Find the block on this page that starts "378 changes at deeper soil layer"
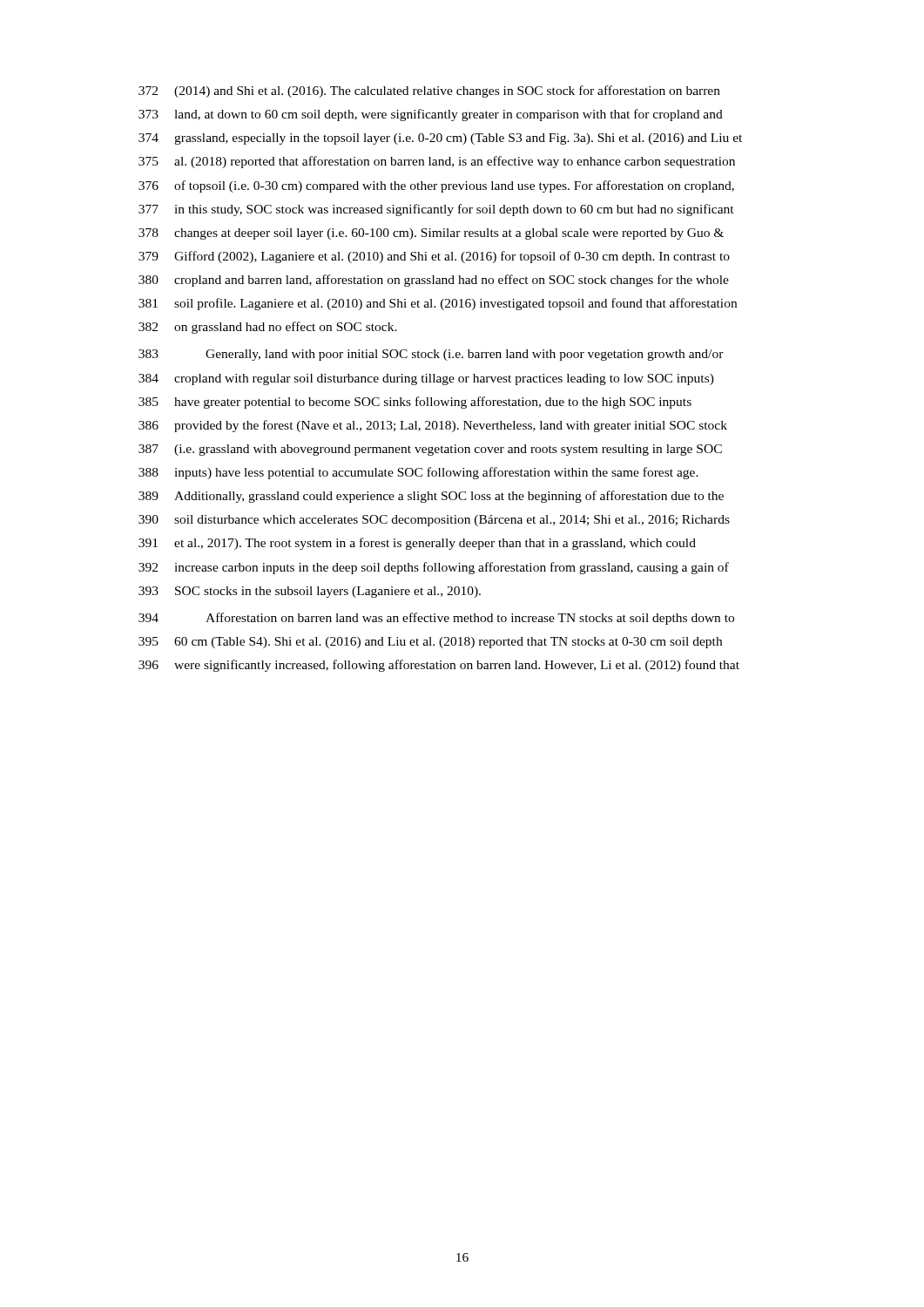Viewport: 924px width, 1307px height. point(462,232)
